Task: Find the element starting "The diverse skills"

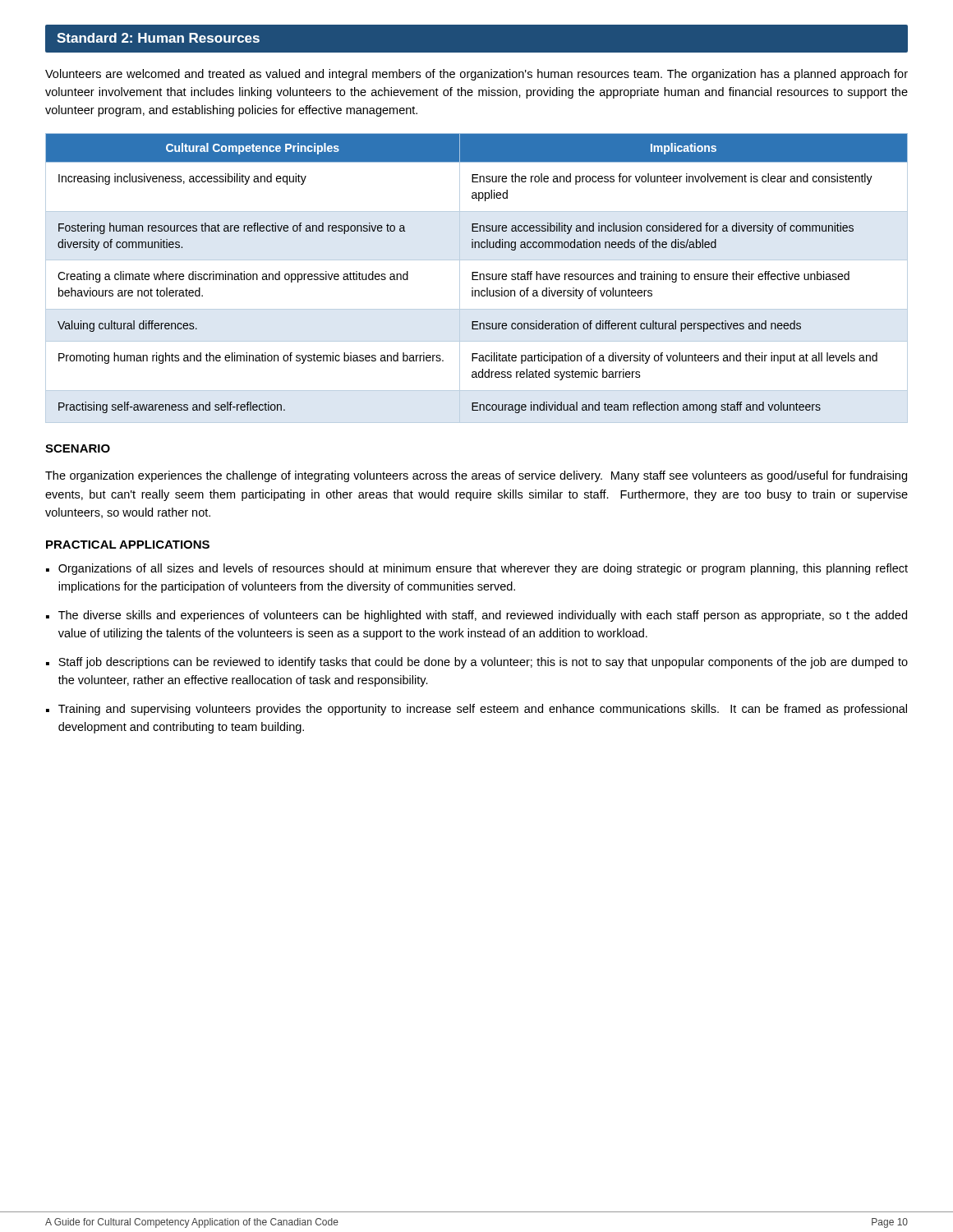Action: click(476, 624)
